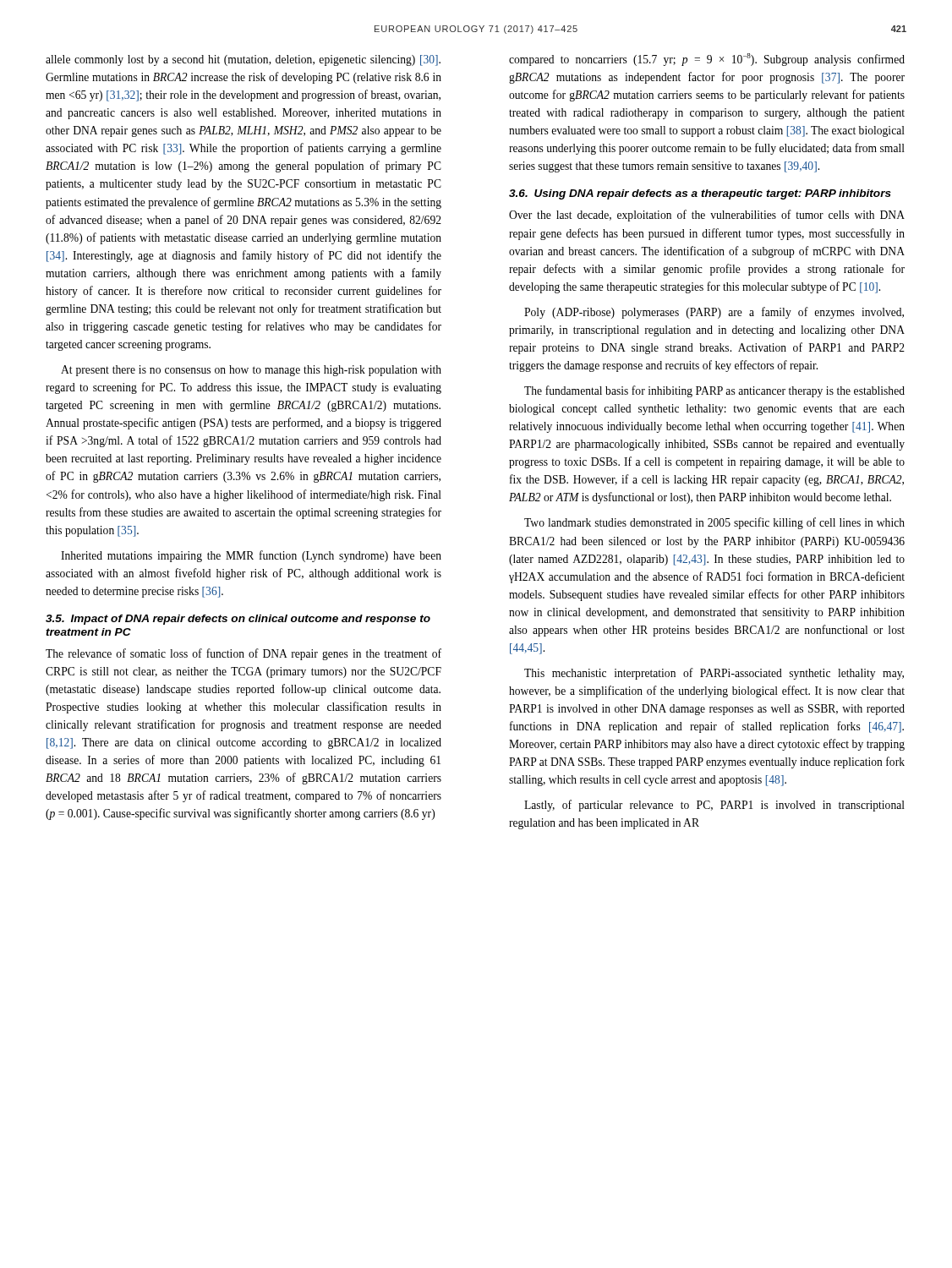This screenshot has height=1268, width=952.
Task: Point to the text block starting "Poly (ADP-ribose) polymerases (PARP) are a family"
Action: pyautogui.click(x=707, y=339)
